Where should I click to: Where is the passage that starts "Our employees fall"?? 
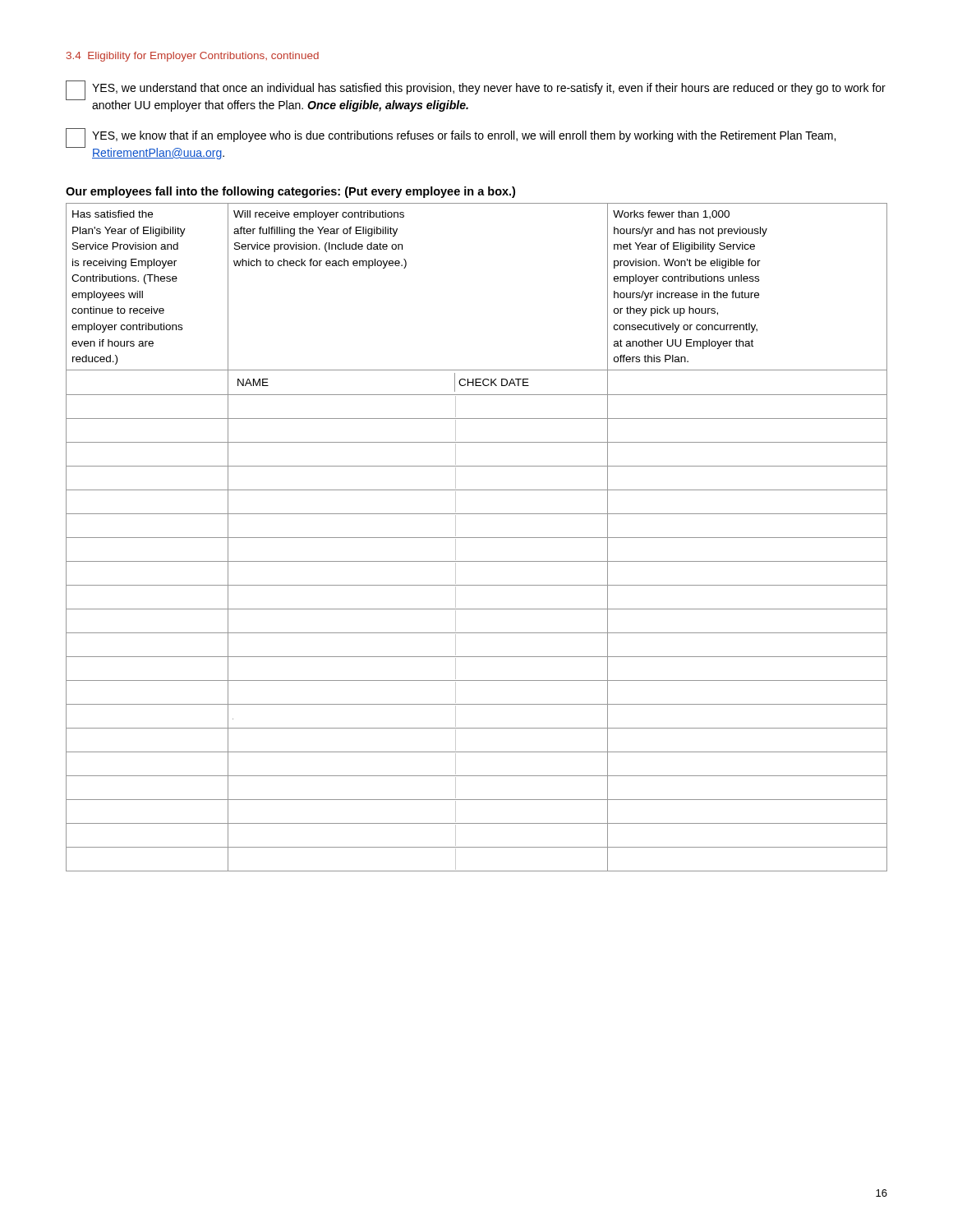coord(291,191)
